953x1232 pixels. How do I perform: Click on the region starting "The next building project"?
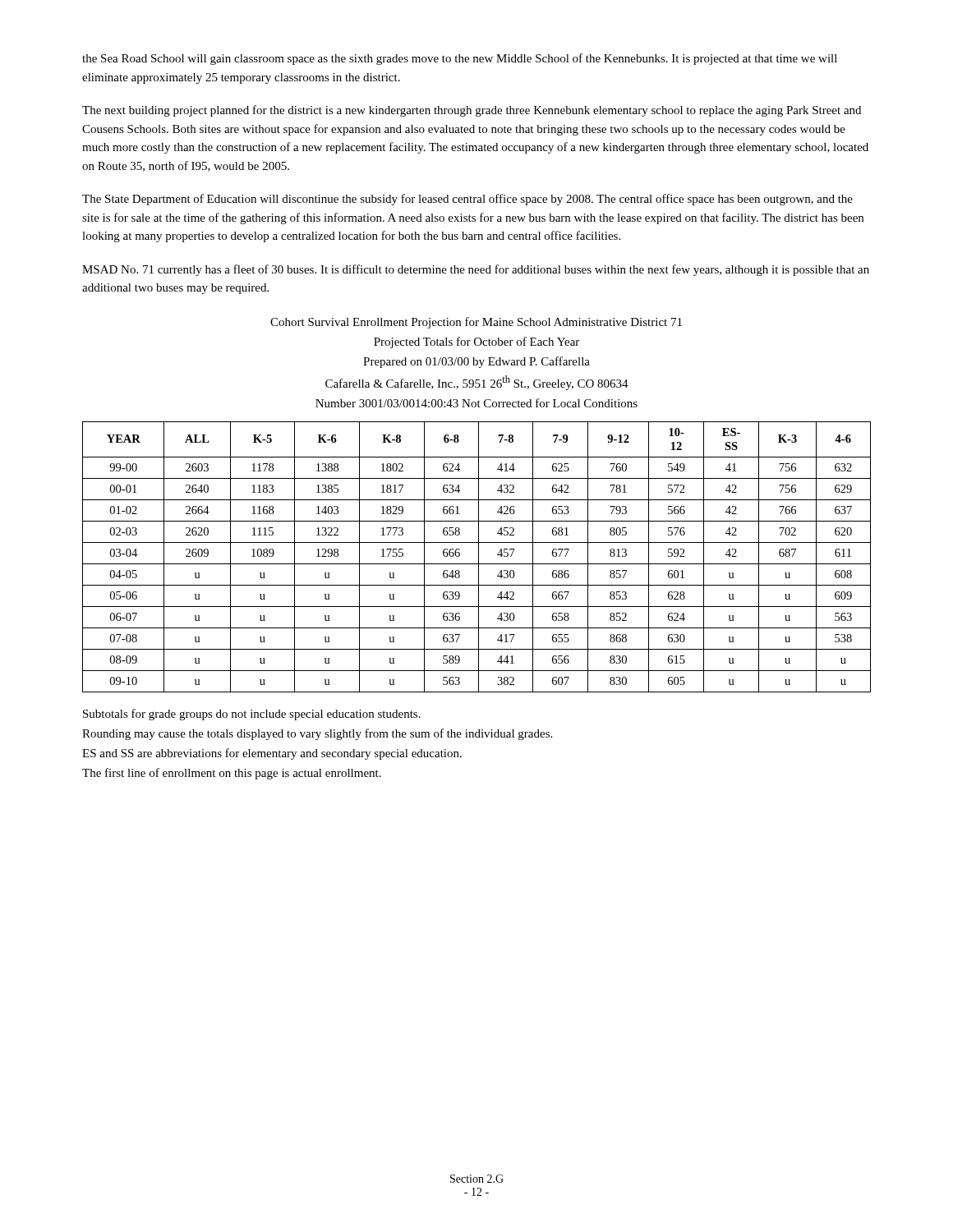coord(475,138)
